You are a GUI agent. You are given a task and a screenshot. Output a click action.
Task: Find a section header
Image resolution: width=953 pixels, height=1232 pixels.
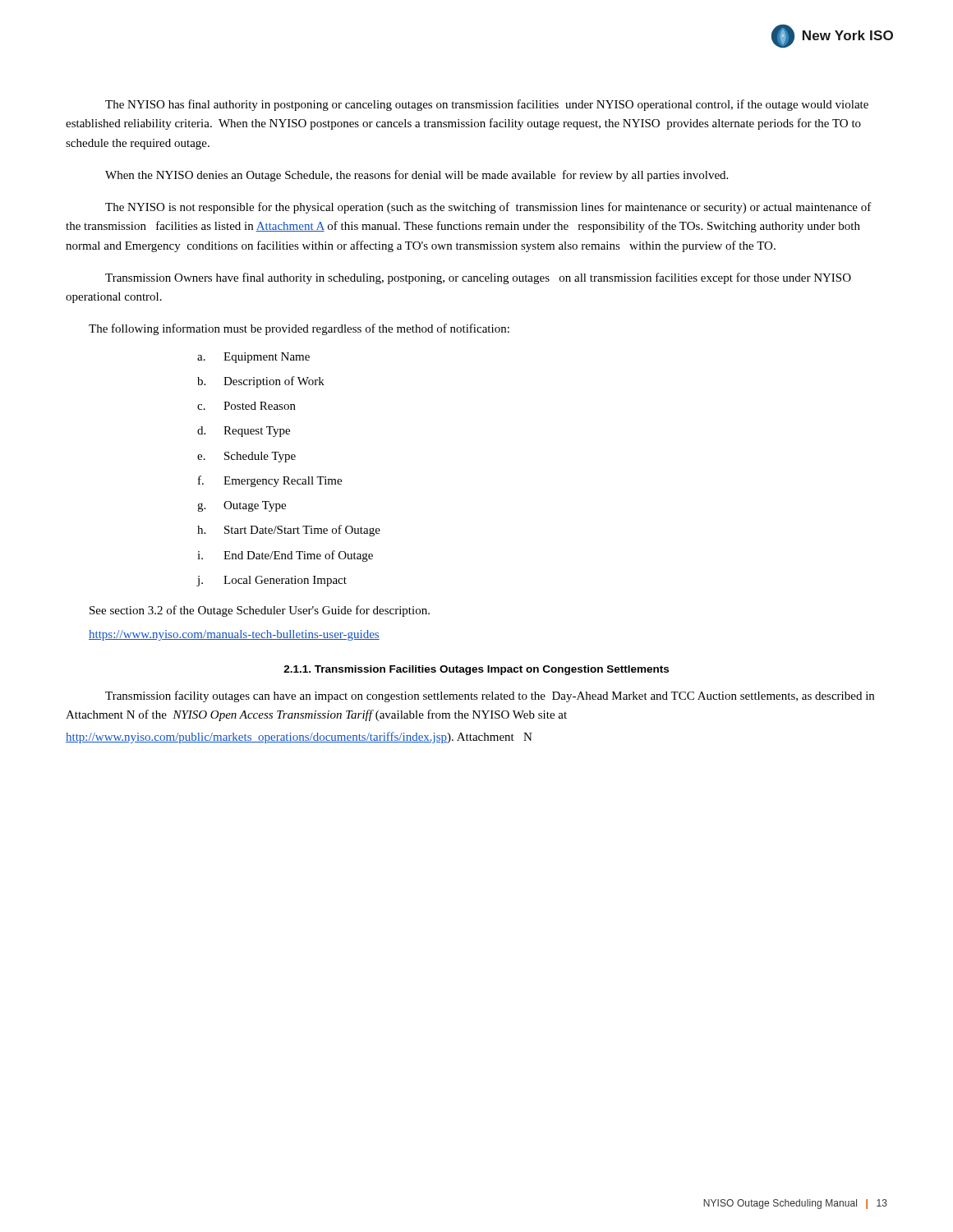(476, 669)
